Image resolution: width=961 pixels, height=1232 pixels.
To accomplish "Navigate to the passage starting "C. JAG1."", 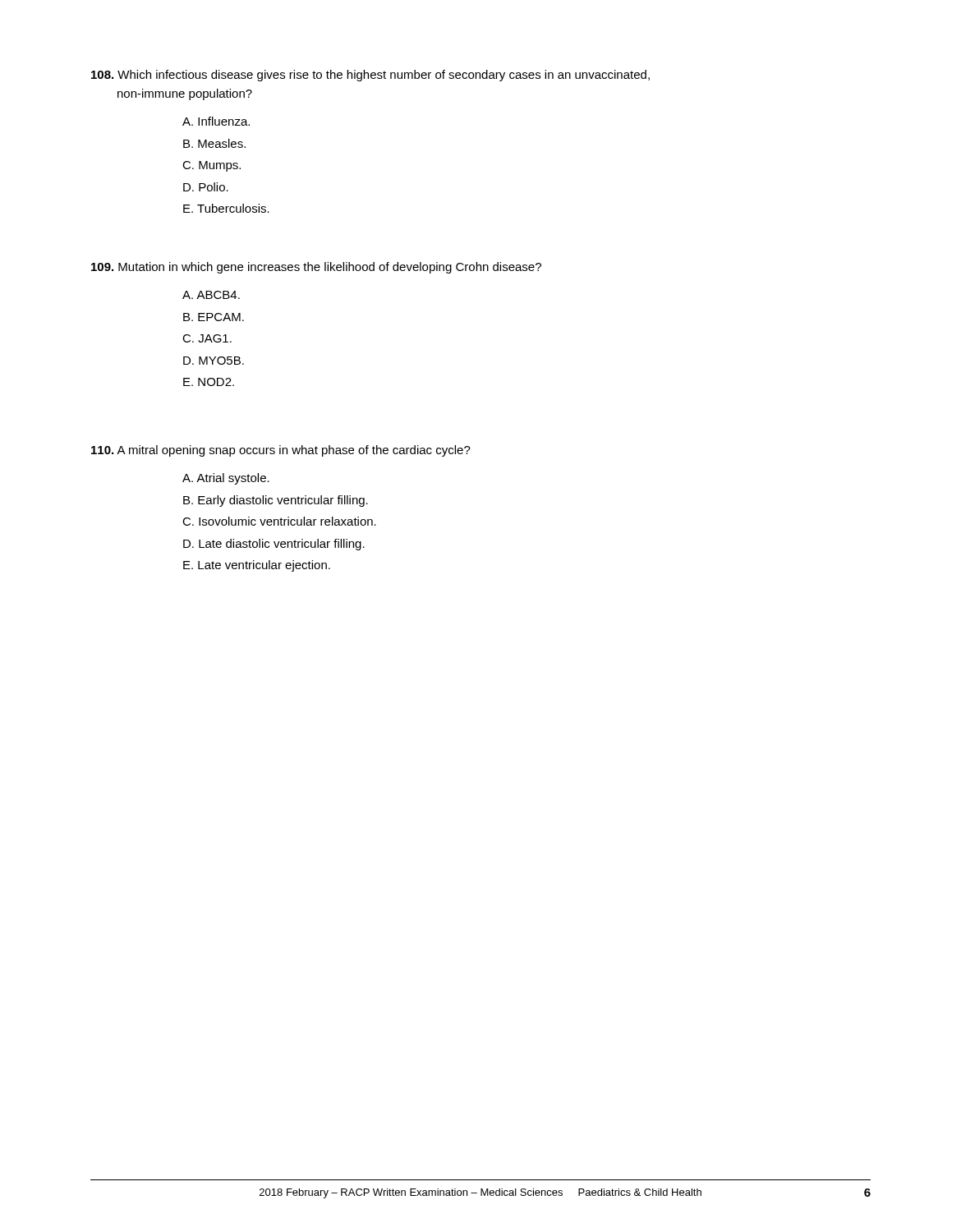I will point(207,338).
